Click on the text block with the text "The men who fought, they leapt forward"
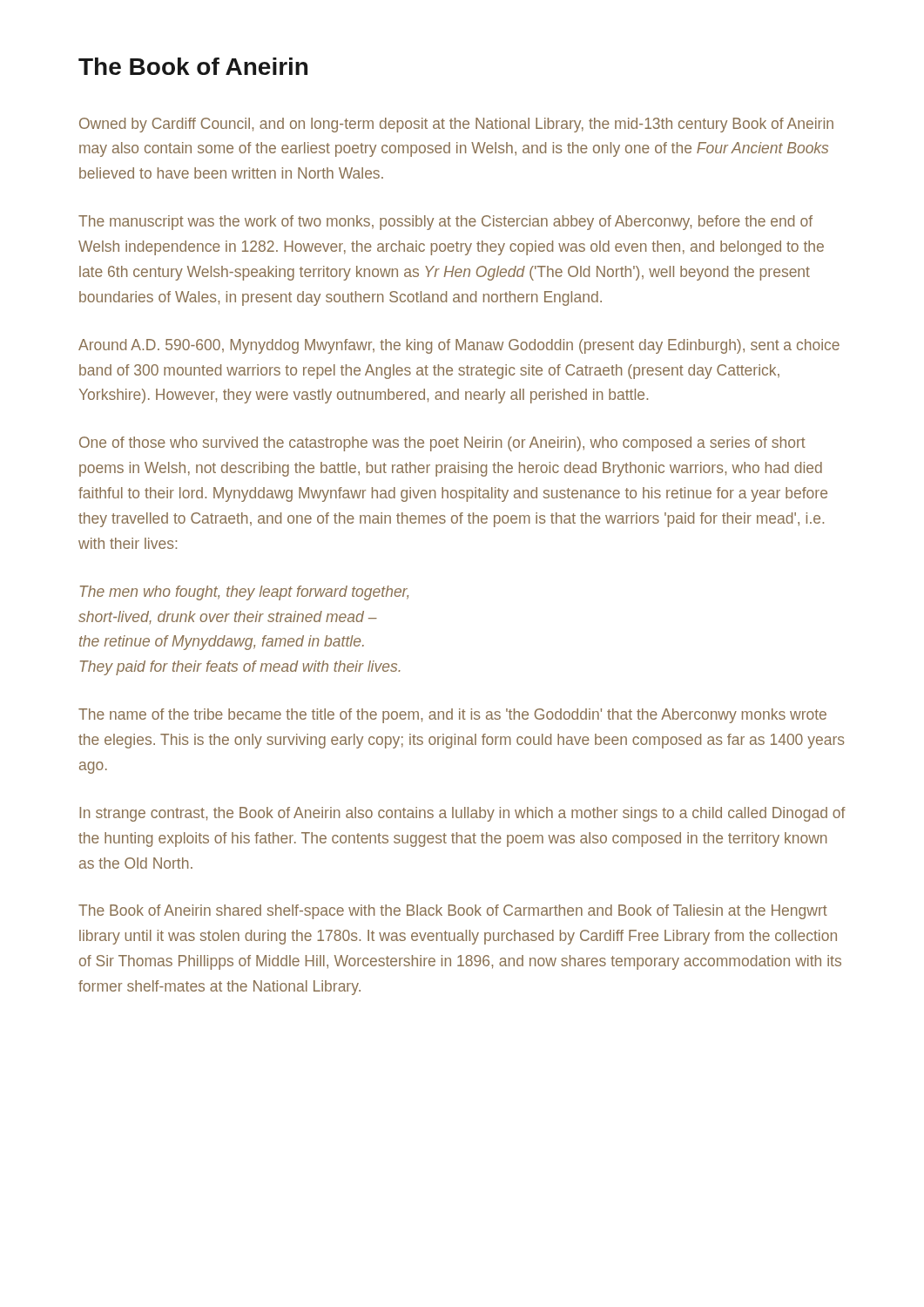The width and height of the screenshot is (924, 1307). [244, 629]
